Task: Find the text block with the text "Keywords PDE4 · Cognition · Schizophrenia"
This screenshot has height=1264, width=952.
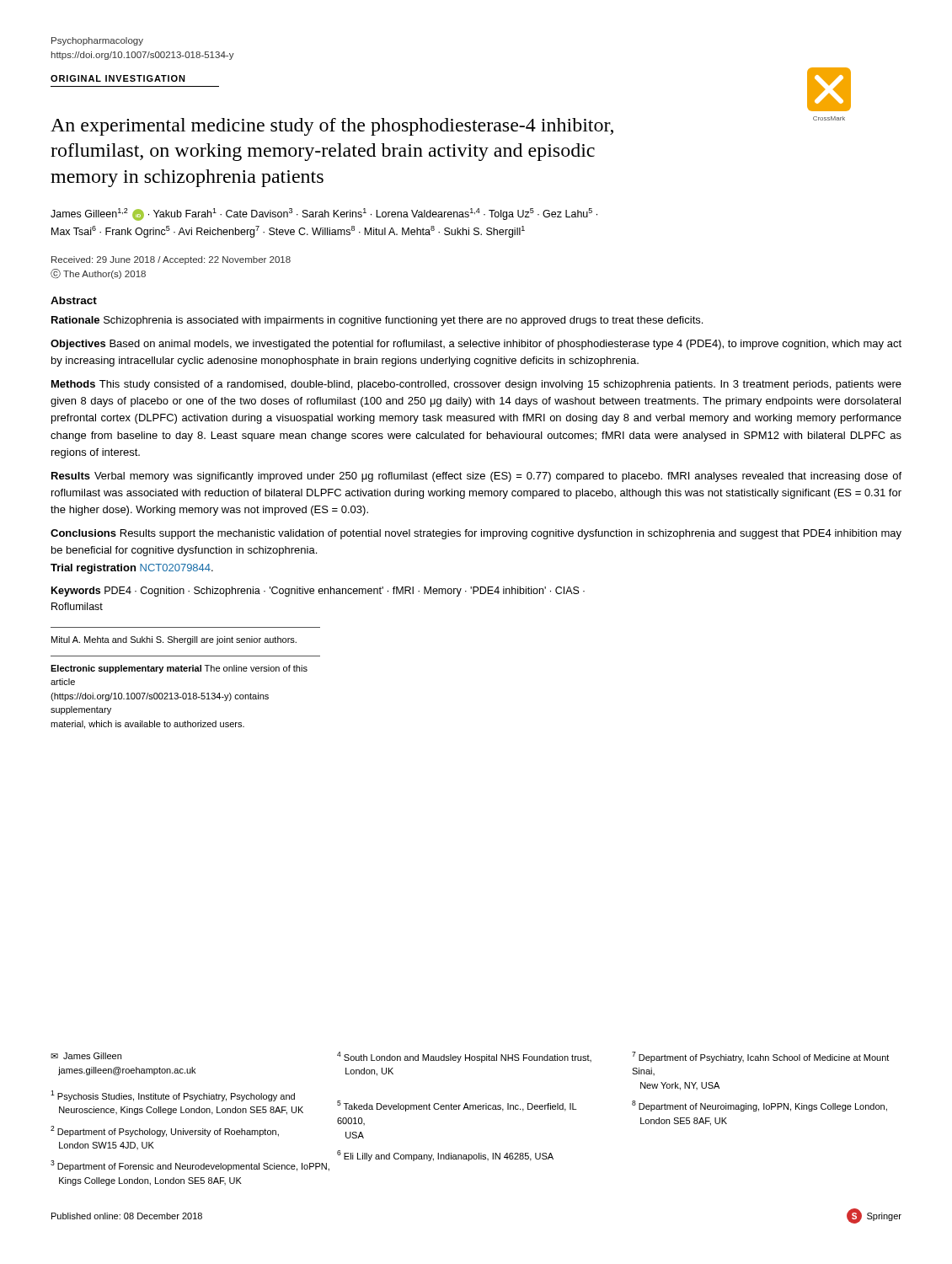Action: tap(318, 599)
